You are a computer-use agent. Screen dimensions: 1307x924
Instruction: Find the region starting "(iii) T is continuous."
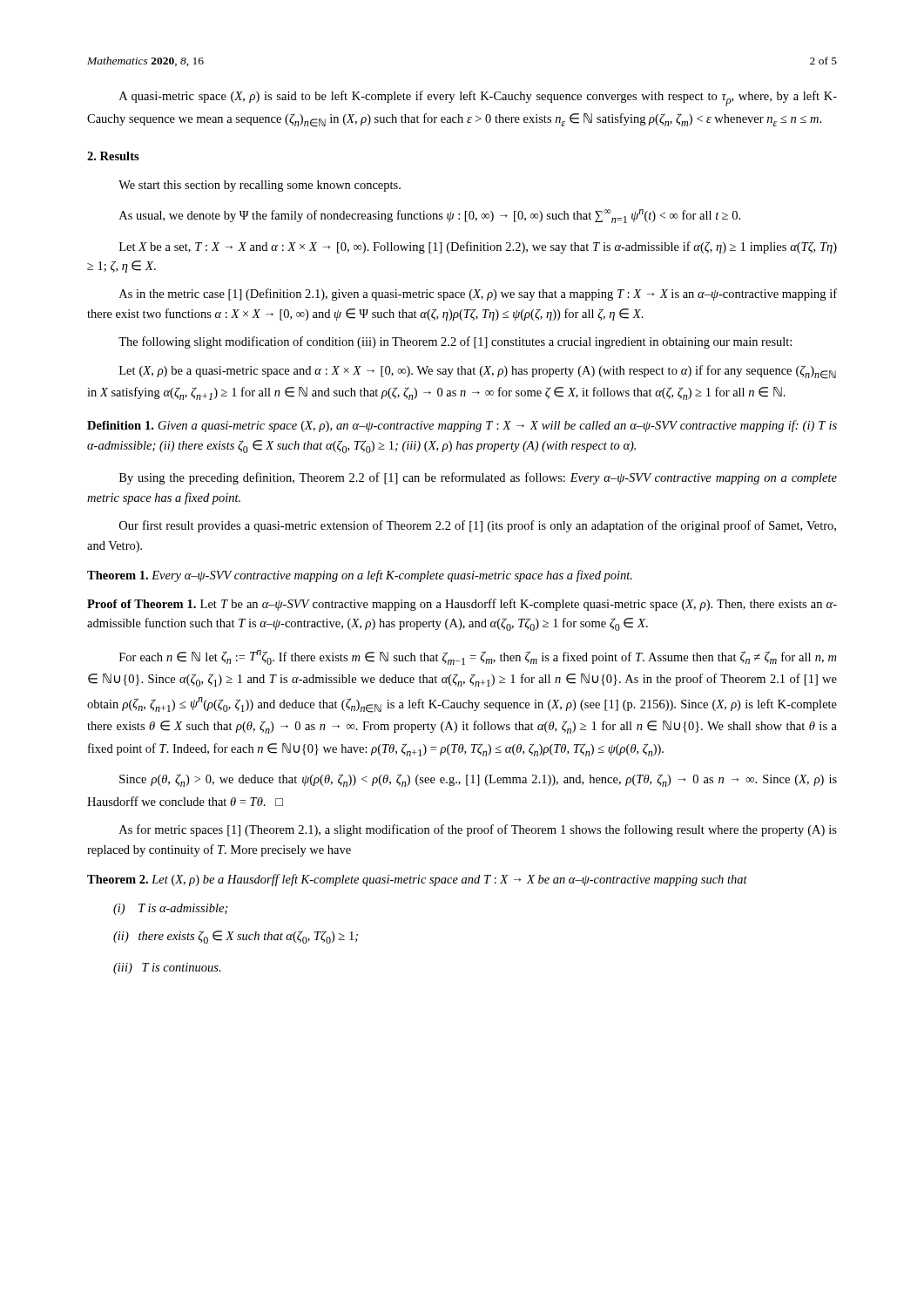click(167, 968)
